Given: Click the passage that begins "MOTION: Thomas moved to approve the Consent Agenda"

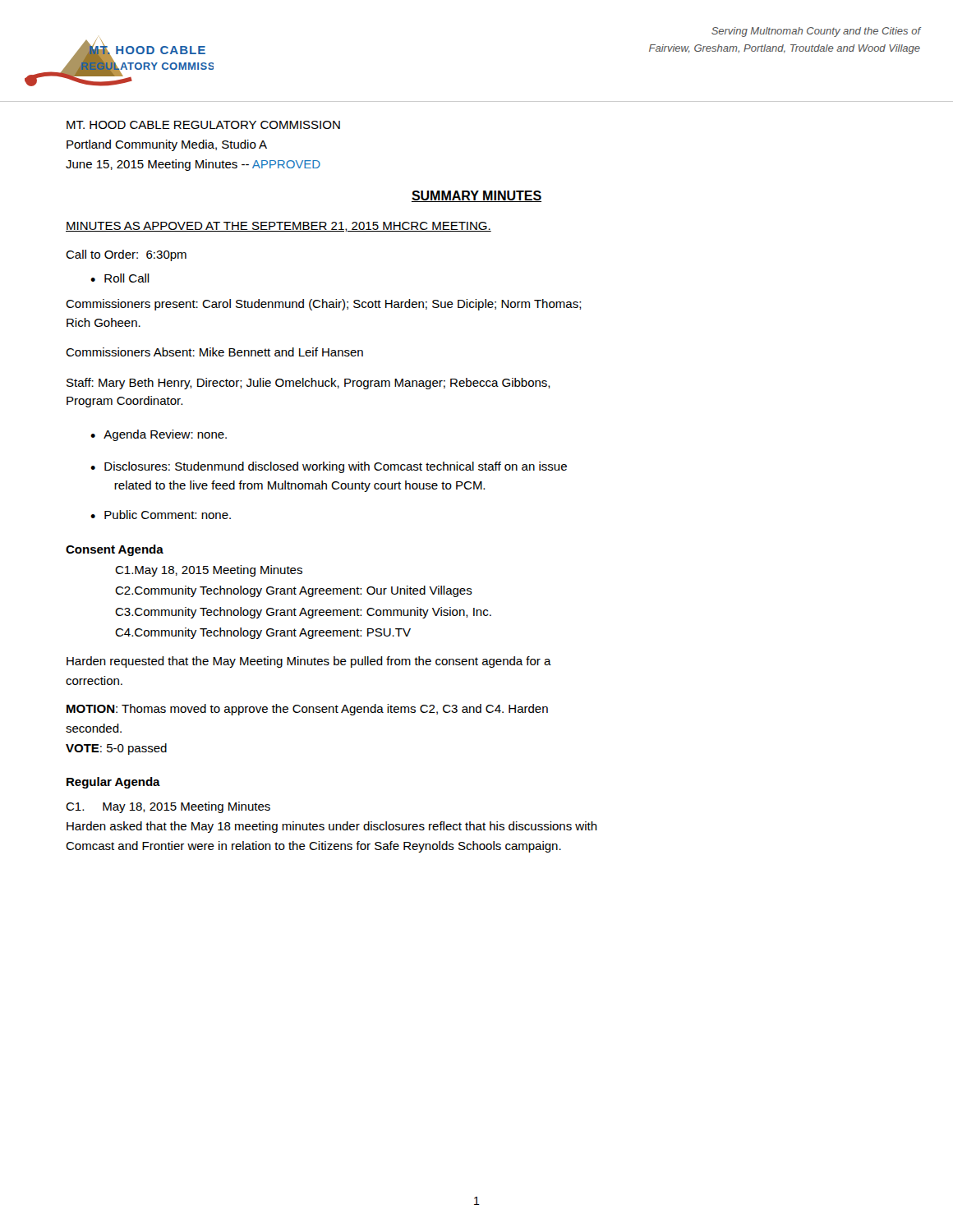Looking at the screenshot, I should [307, 710].
